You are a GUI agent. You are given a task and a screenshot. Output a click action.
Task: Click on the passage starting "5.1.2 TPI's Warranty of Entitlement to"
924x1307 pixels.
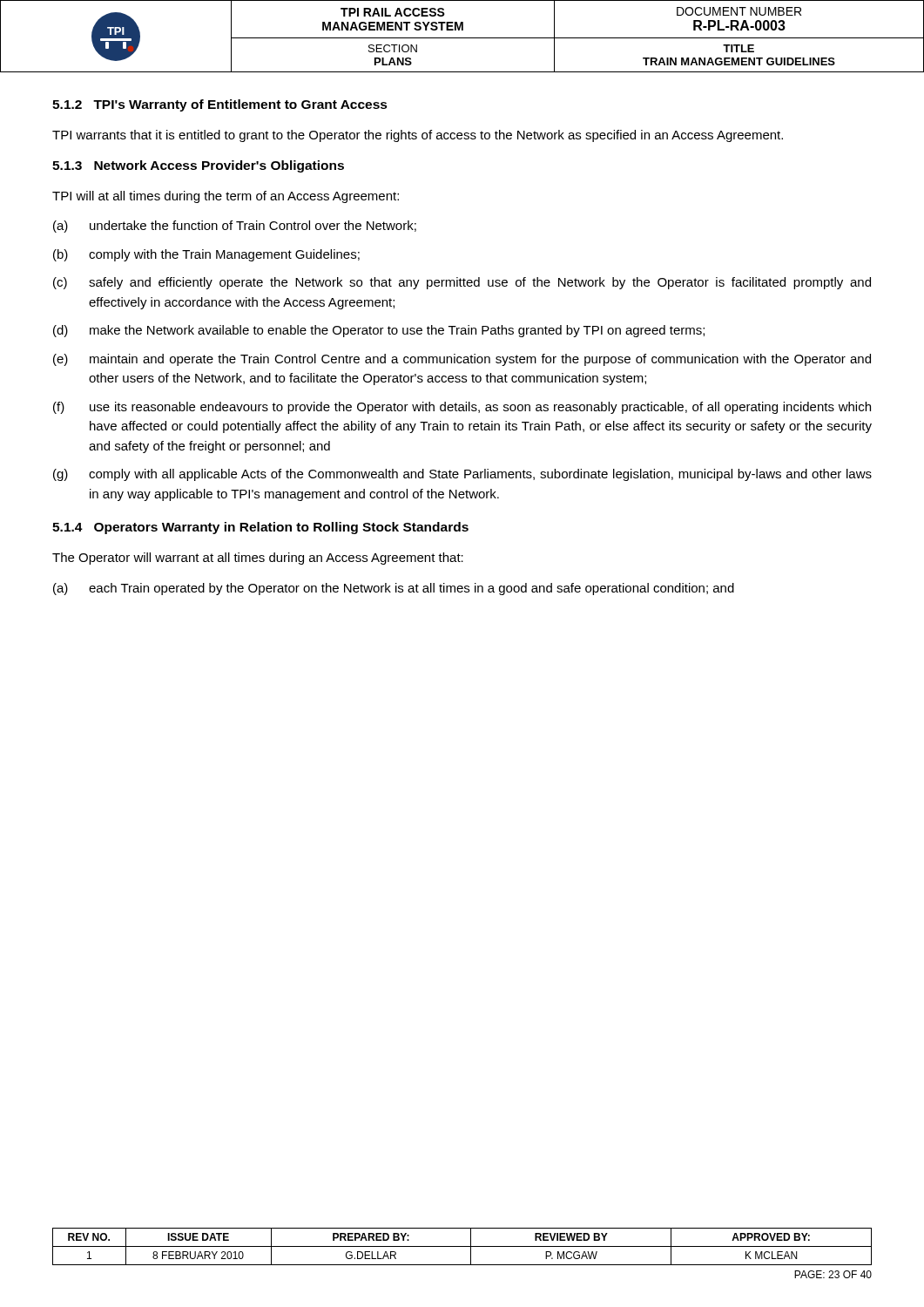220,105
